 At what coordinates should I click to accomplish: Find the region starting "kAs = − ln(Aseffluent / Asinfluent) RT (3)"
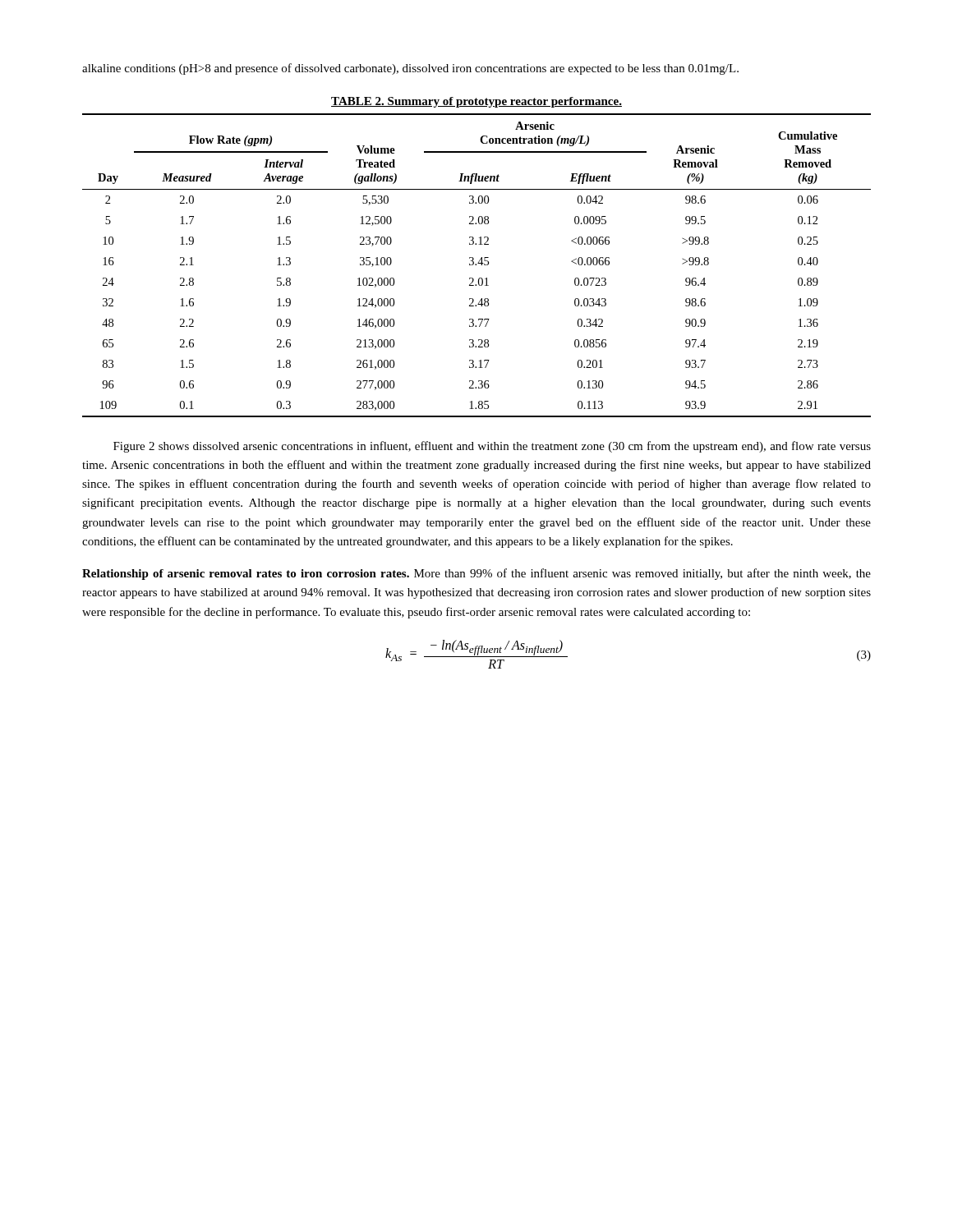tap(497, 653)
